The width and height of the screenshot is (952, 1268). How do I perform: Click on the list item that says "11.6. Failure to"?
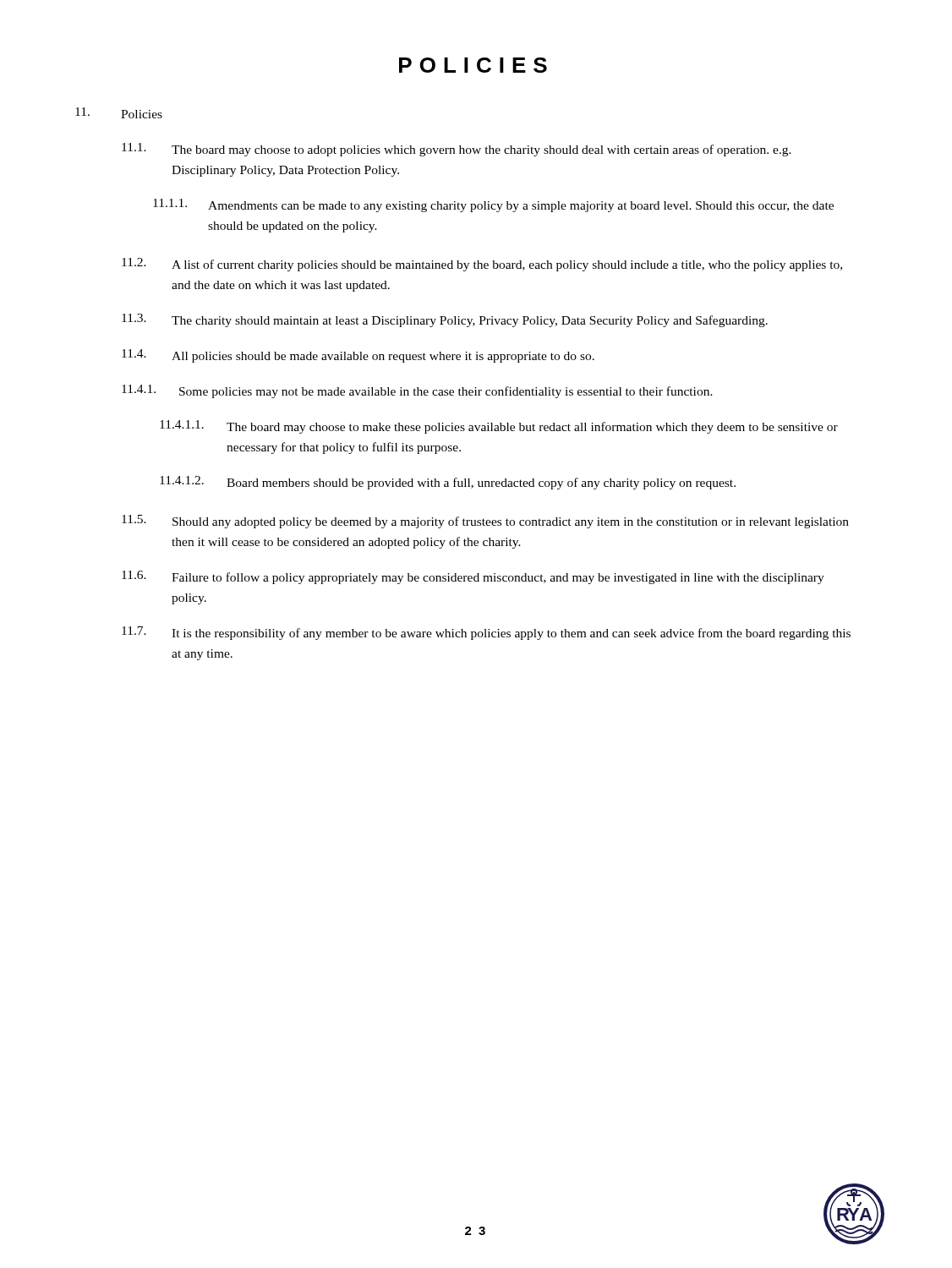pyautogui.click(x=490, y=588)
